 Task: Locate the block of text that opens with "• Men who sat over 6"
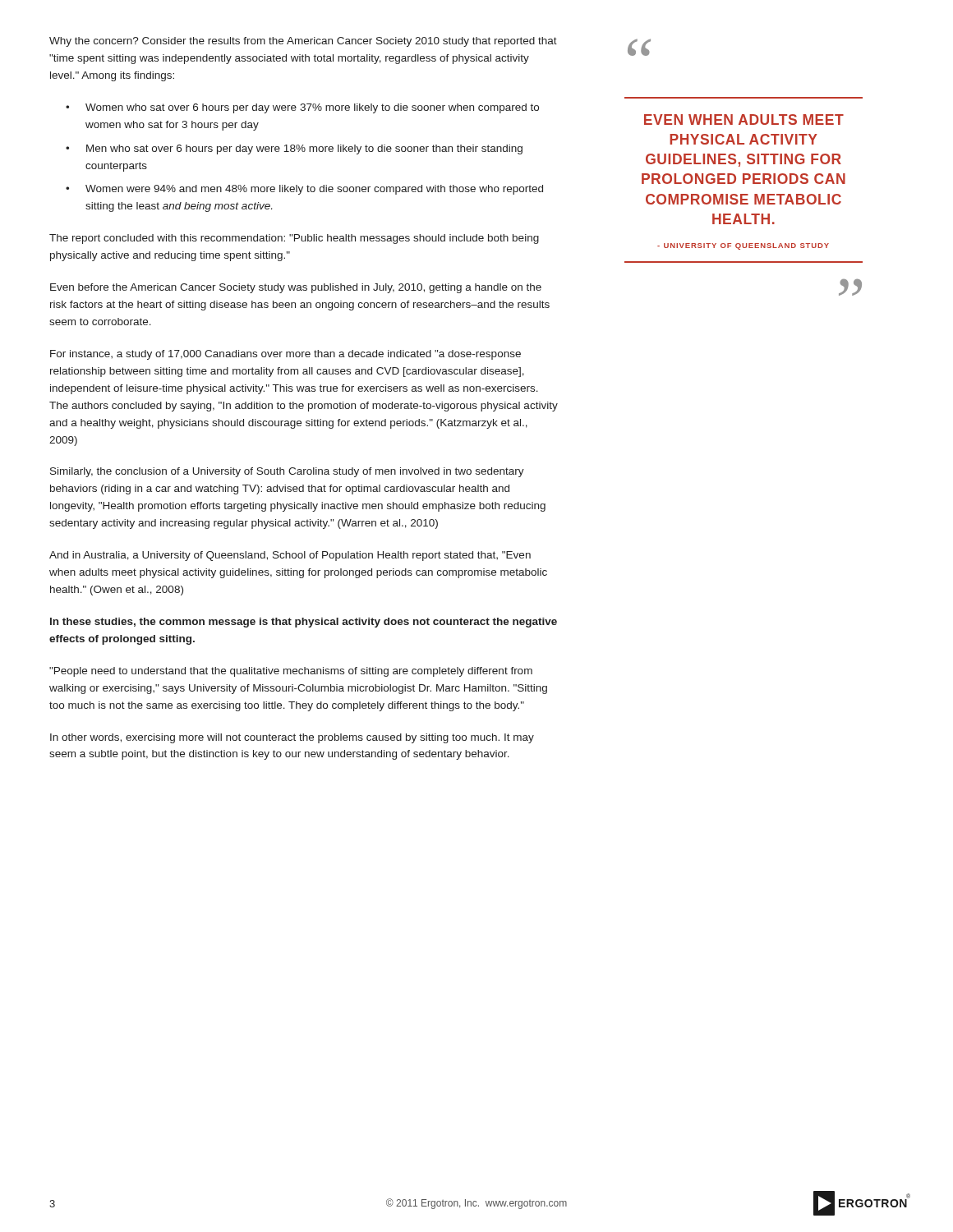[x=312, y=157]
